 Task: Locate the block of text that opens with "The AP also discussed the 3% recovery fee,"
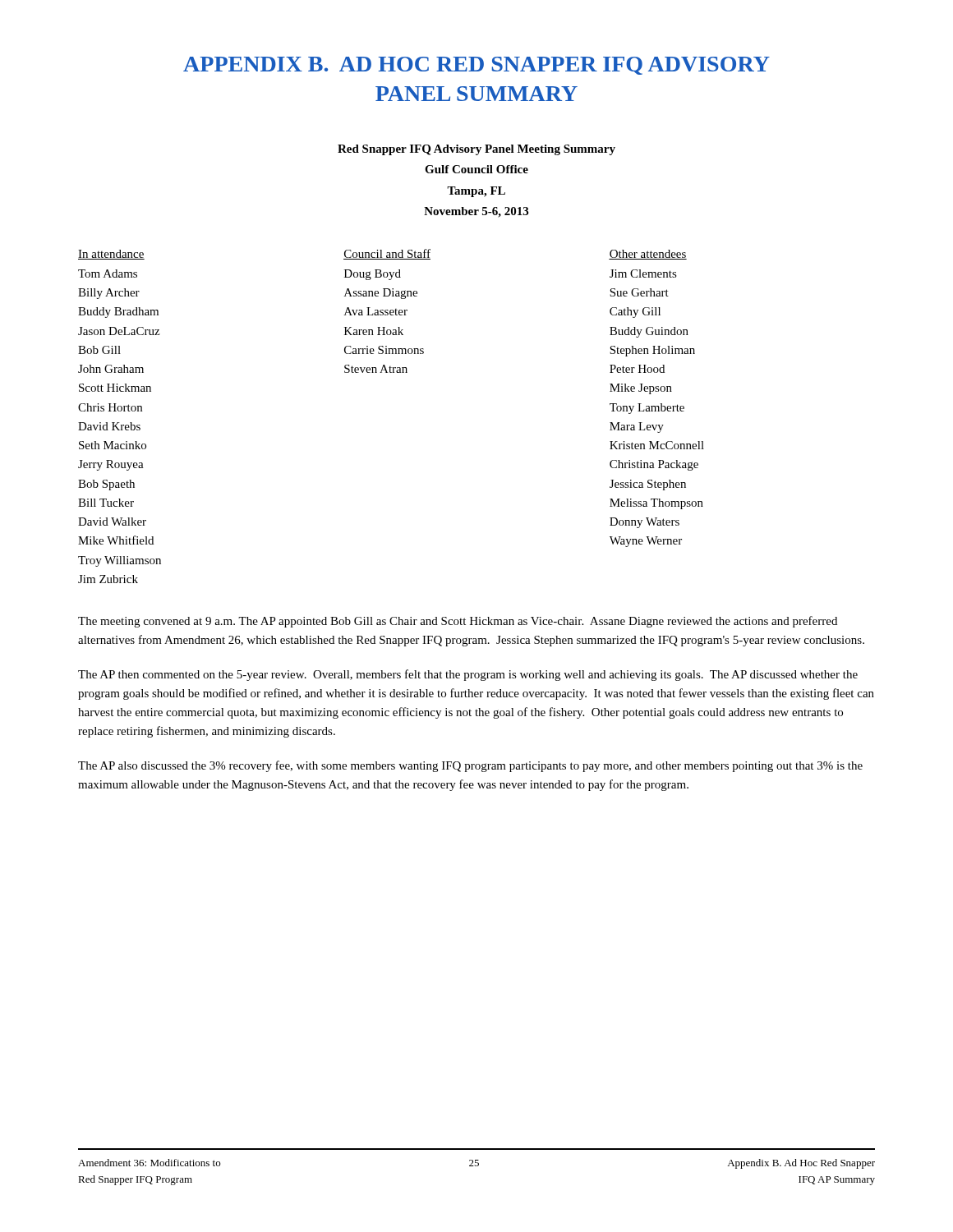[x=470, y=775]
